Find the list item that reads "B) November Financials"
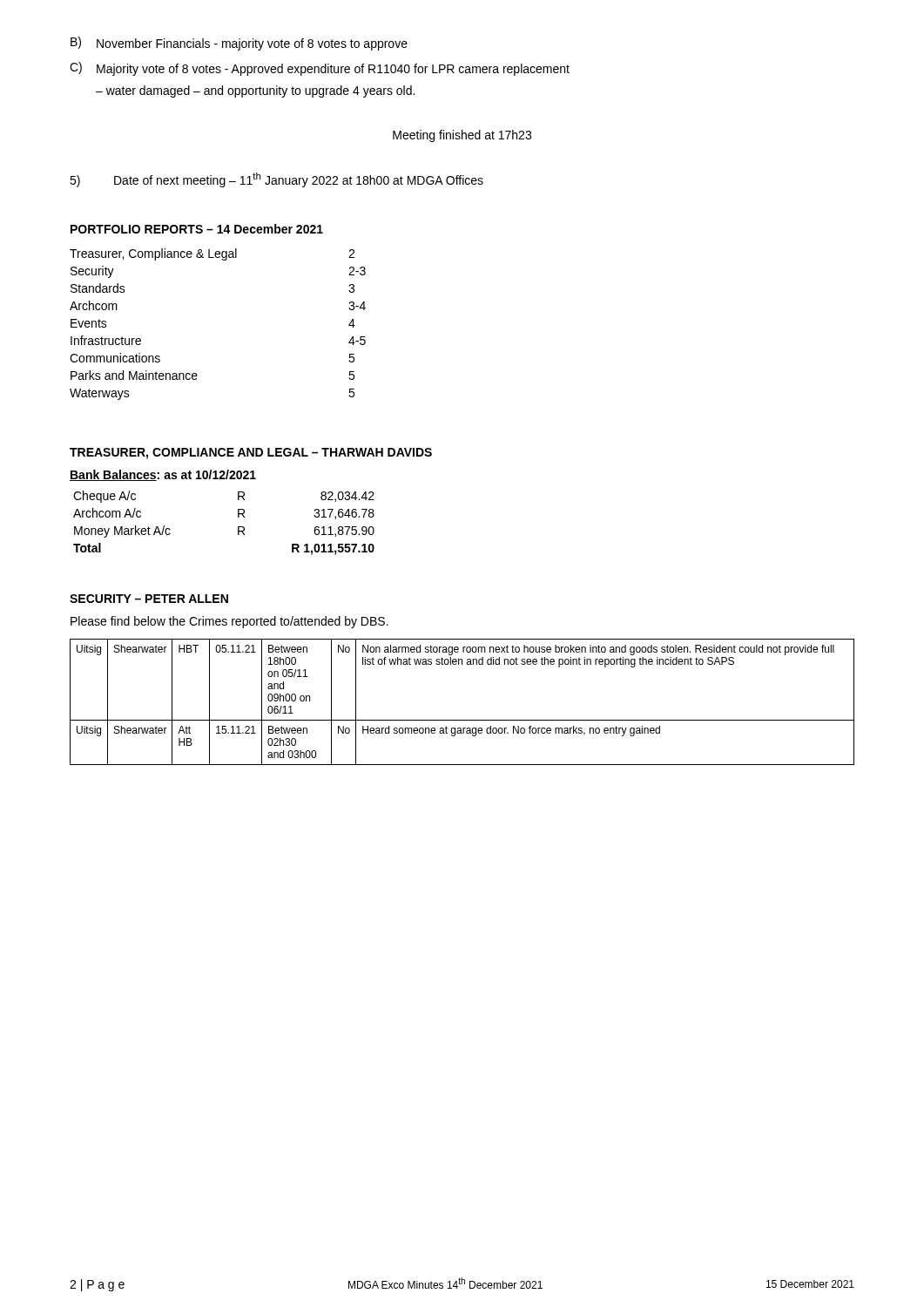This screenshot has width=924, height=1307. pos(239,44)
